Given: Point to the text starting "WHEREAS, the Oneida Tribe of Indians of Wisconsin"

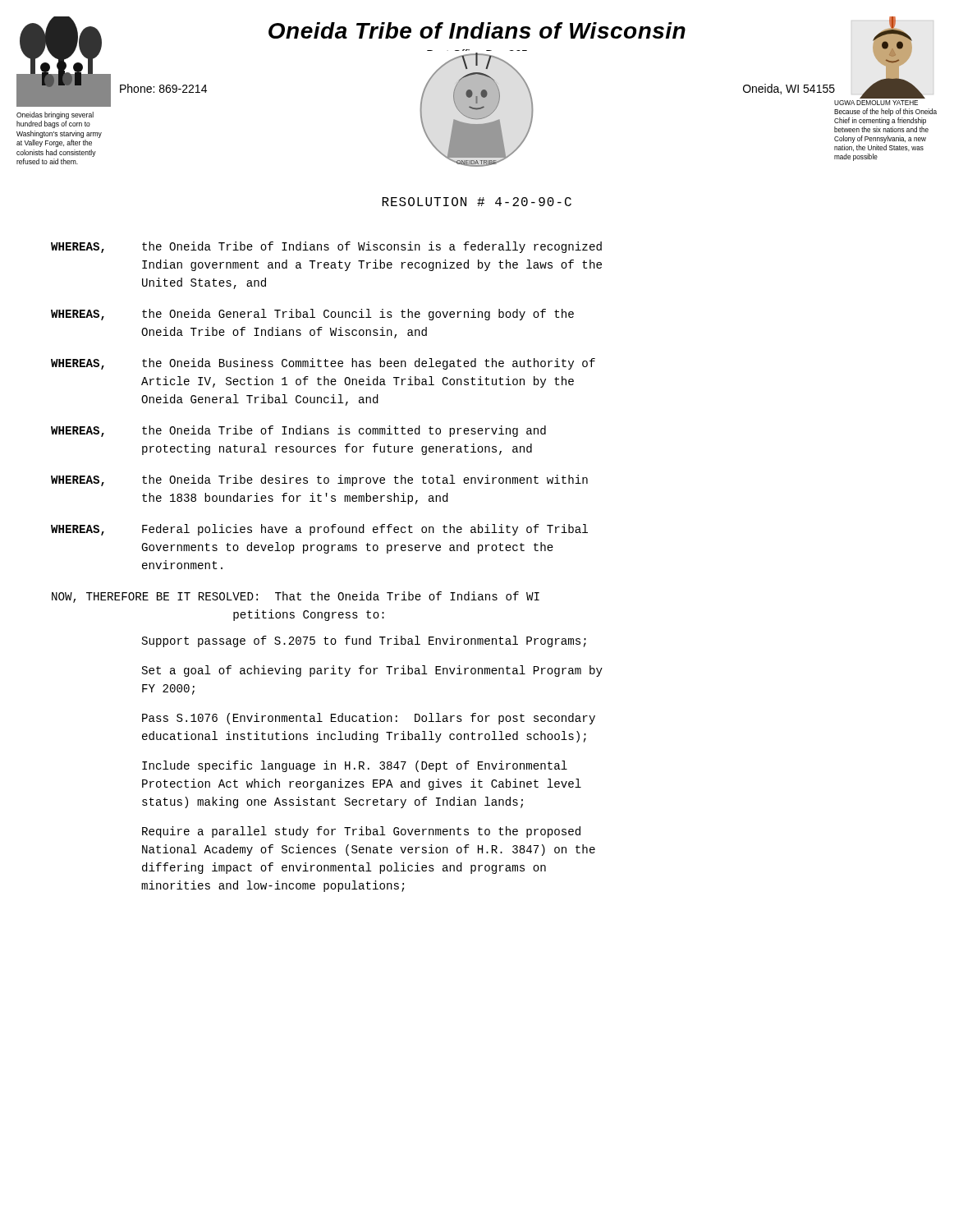Looking at the screenshot, I should tap(327, 265).
